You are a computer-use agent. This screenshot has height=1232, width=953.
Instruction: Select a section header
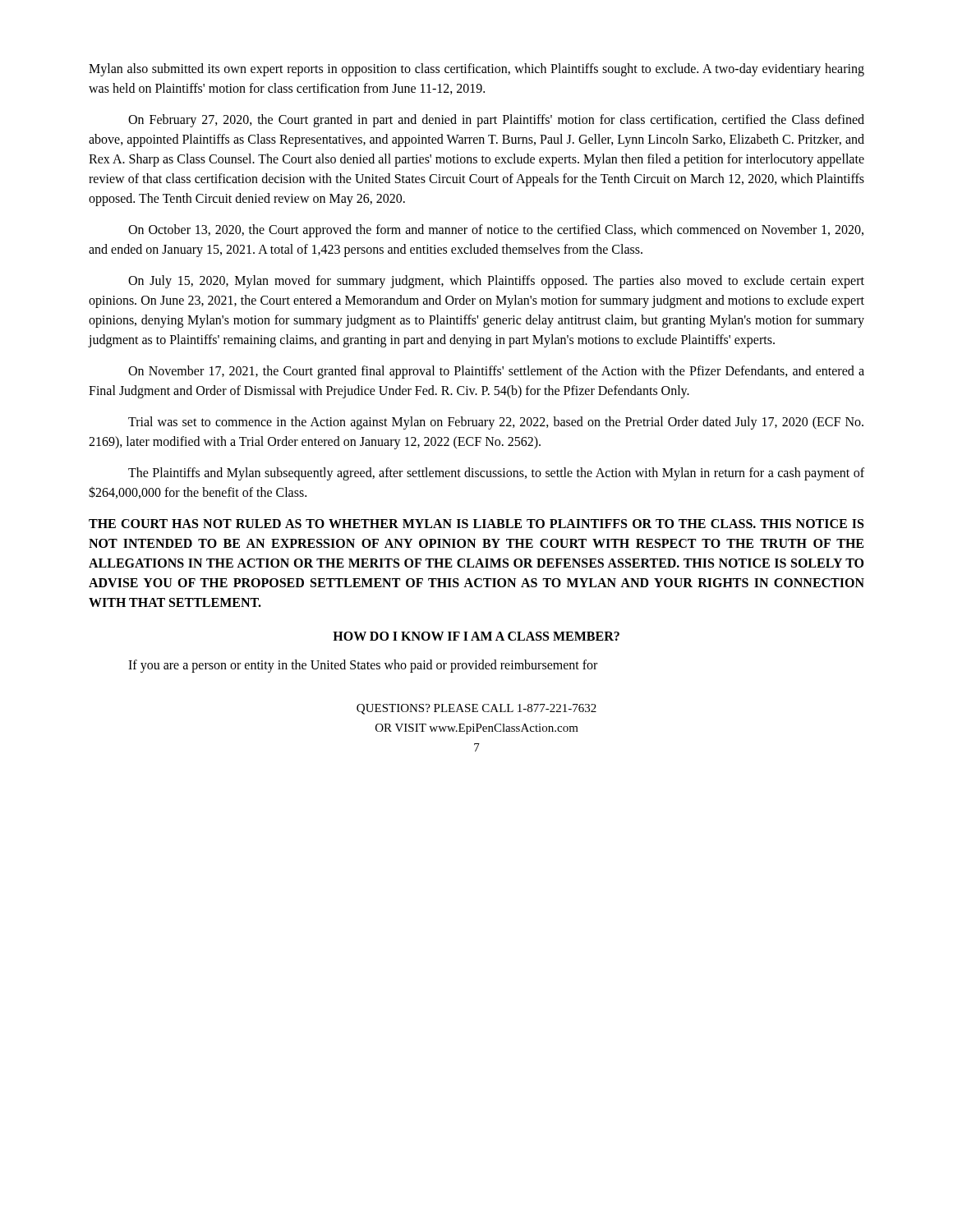(476, 636)
